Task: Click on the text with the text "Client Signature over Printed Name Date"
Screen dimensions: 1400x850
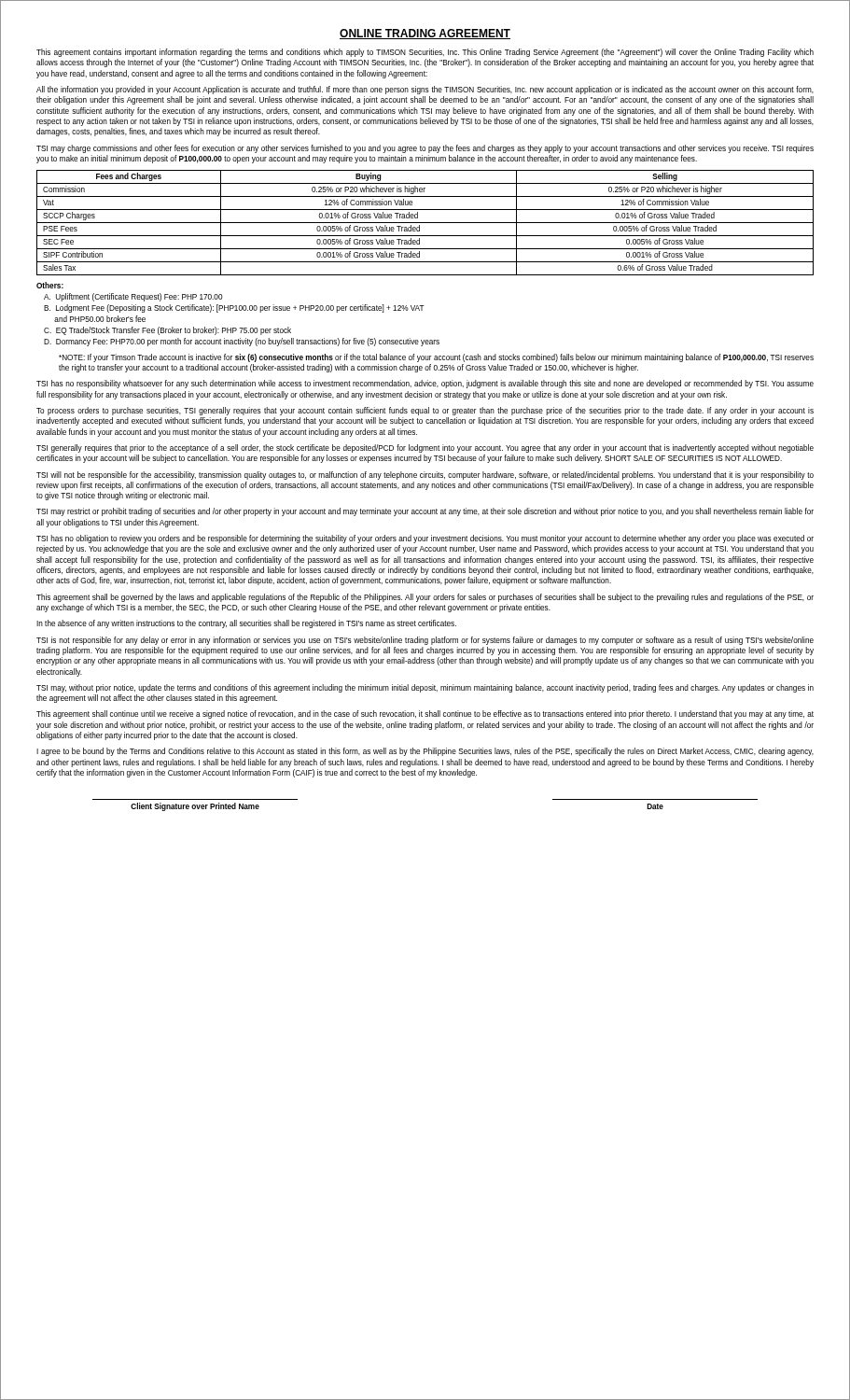Action: click(x=199, y=807)
